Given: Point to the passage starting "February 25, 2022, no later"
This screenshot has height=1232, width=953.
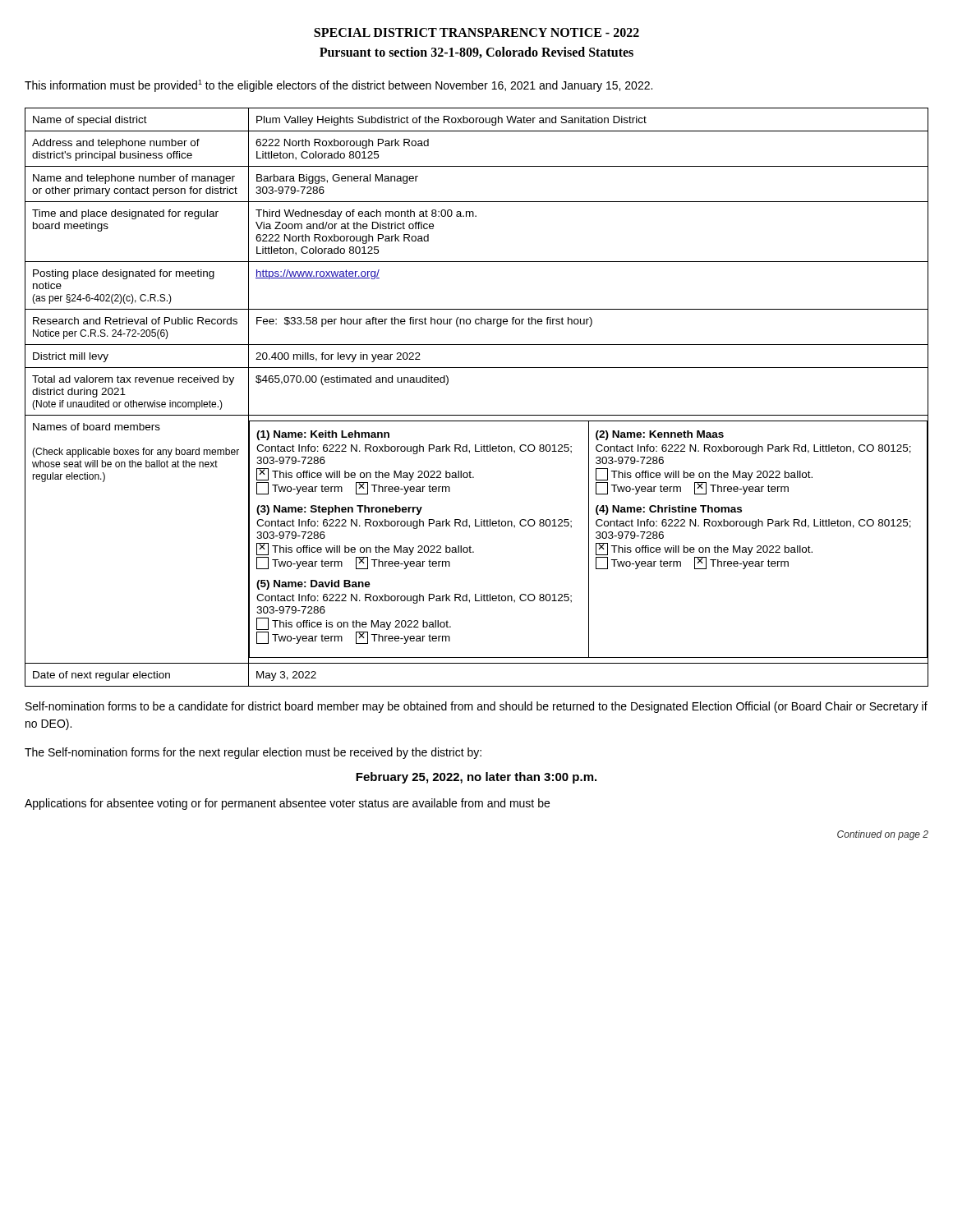Looking at the screenshot, I should pyautogui.click(x=476, y=777).
